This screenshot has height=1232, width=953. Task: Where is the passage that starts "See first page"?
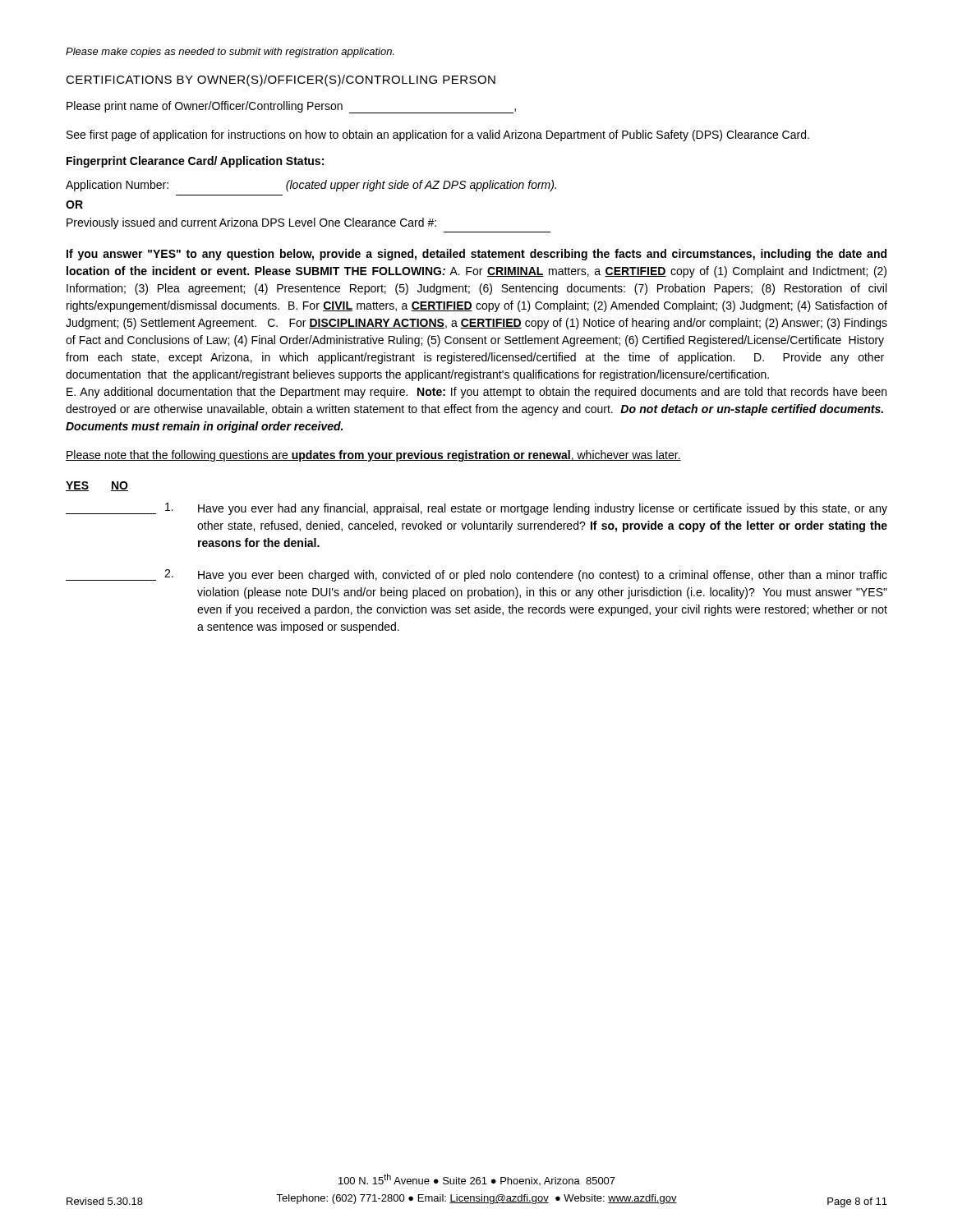pyautogui.click(x=438, y=135)
